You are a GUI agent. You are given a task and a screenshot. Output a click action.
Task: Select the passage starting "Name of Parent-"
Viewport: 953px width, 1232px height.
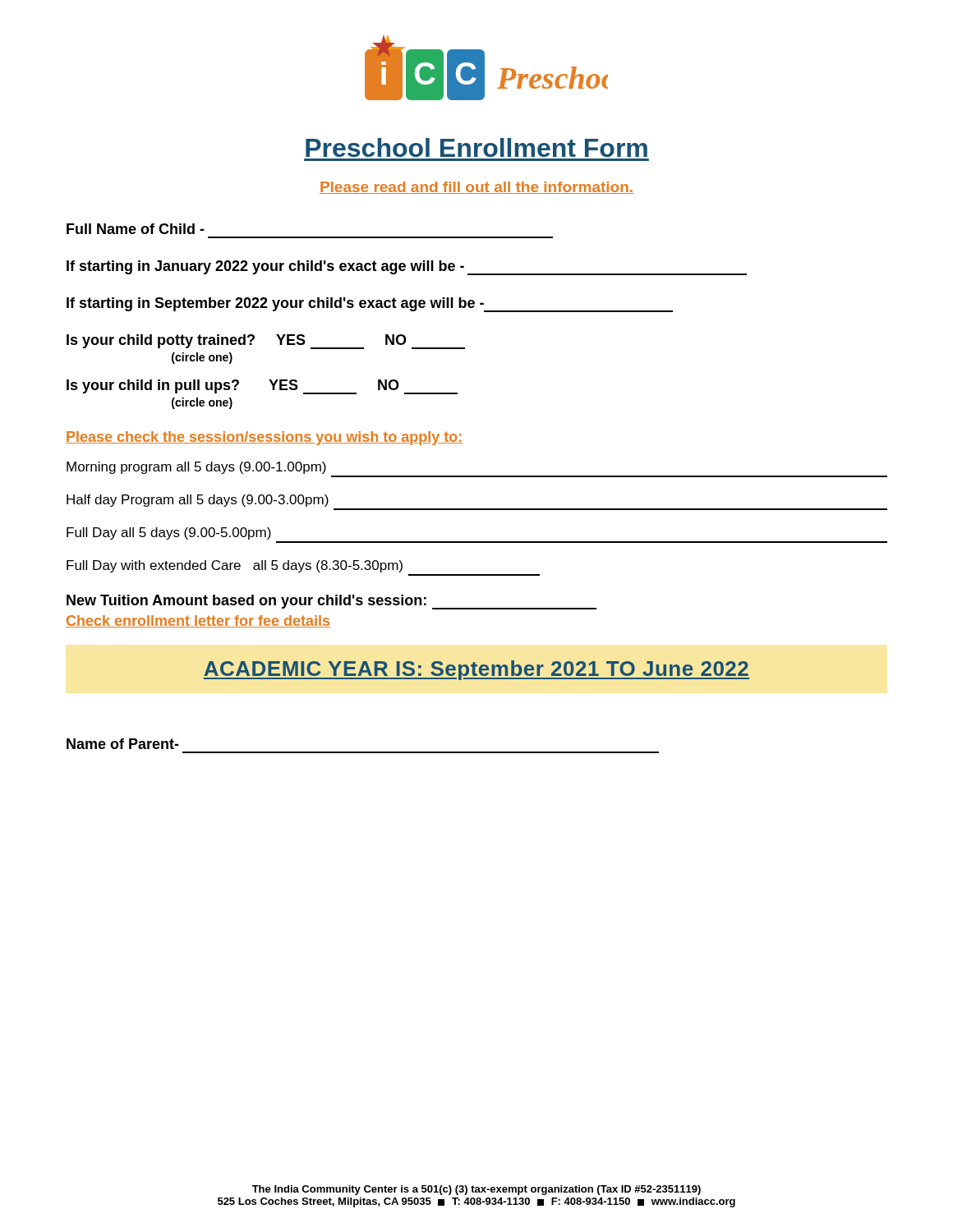pos(362,744)
